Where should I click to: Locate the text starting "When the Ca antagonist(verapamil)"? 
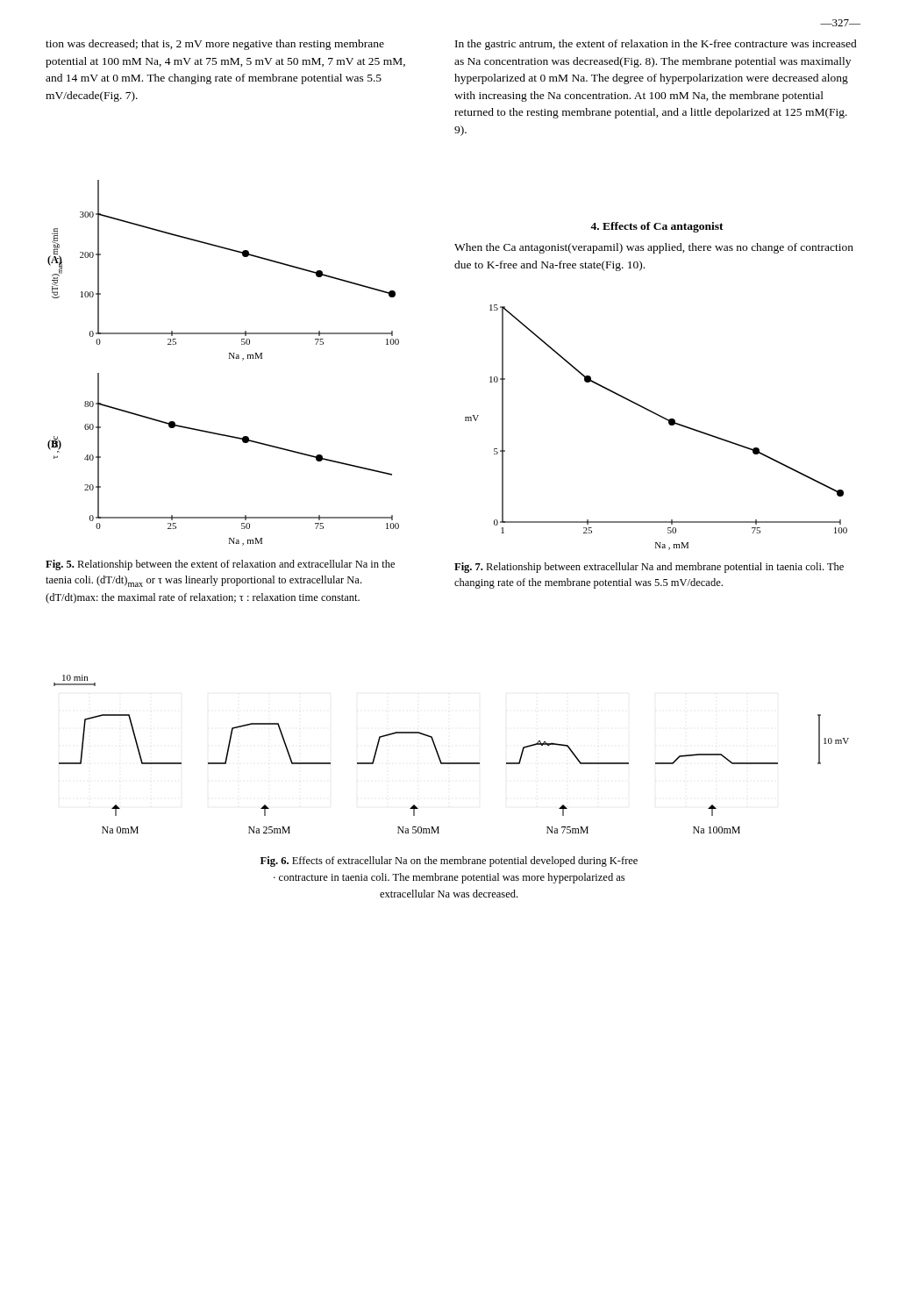click(x=654, y=256)
